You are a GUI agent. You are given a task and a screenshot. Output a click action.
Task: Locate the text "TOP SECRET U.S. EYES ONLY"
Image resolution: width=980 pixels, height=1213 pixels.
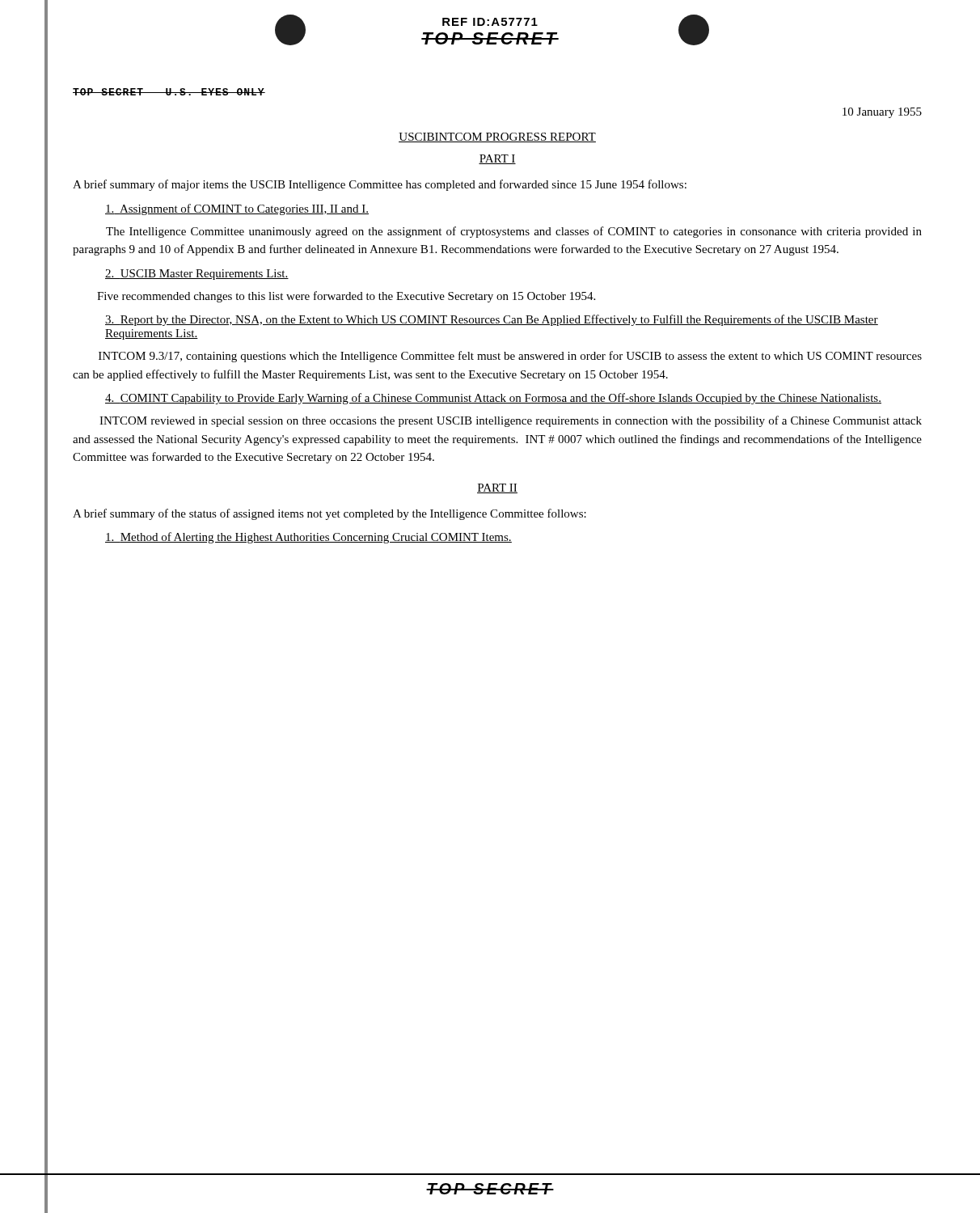tap(169, 93)
